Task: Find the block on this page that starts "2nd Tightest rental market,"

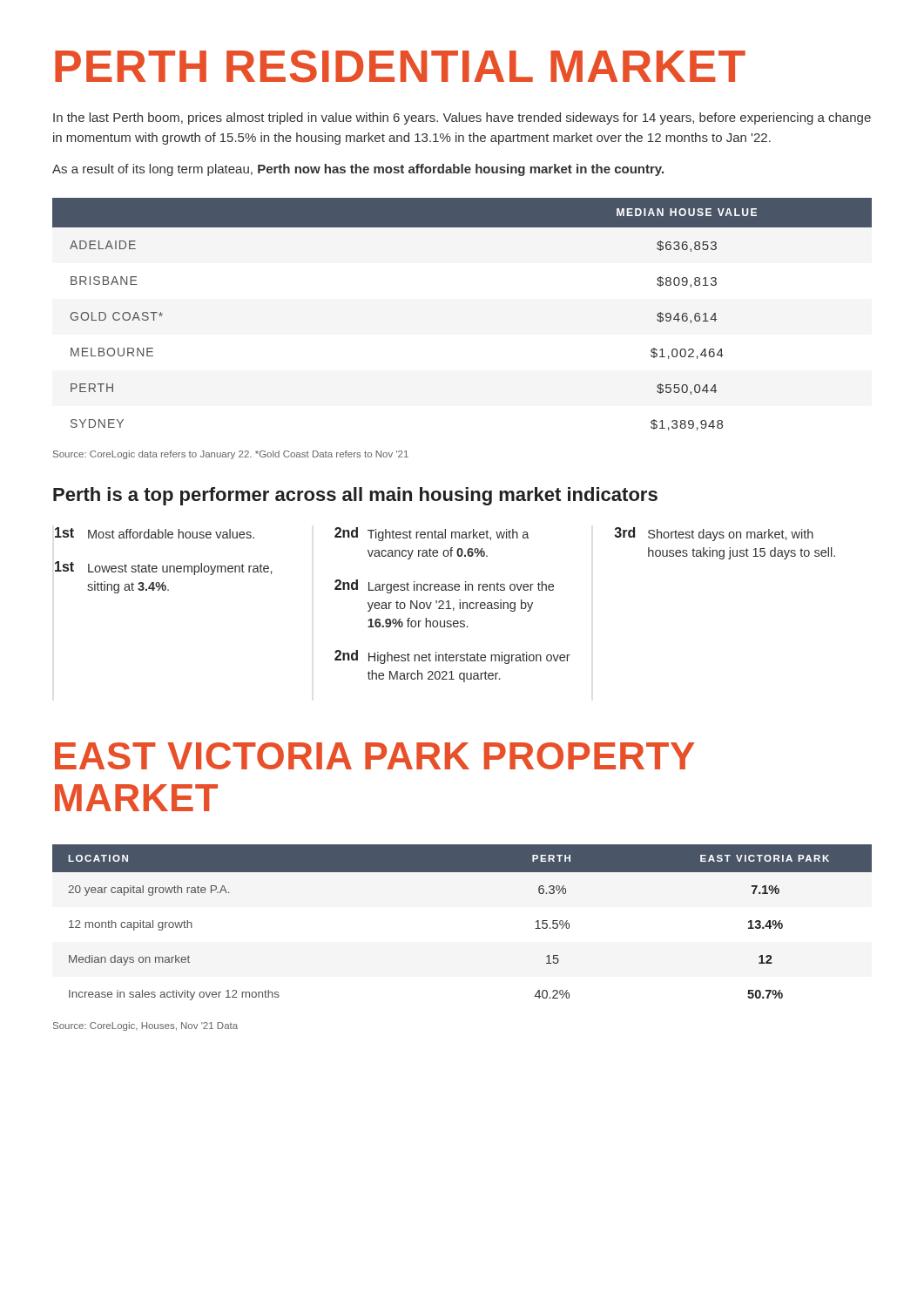Action: click(x=452, y=544)
